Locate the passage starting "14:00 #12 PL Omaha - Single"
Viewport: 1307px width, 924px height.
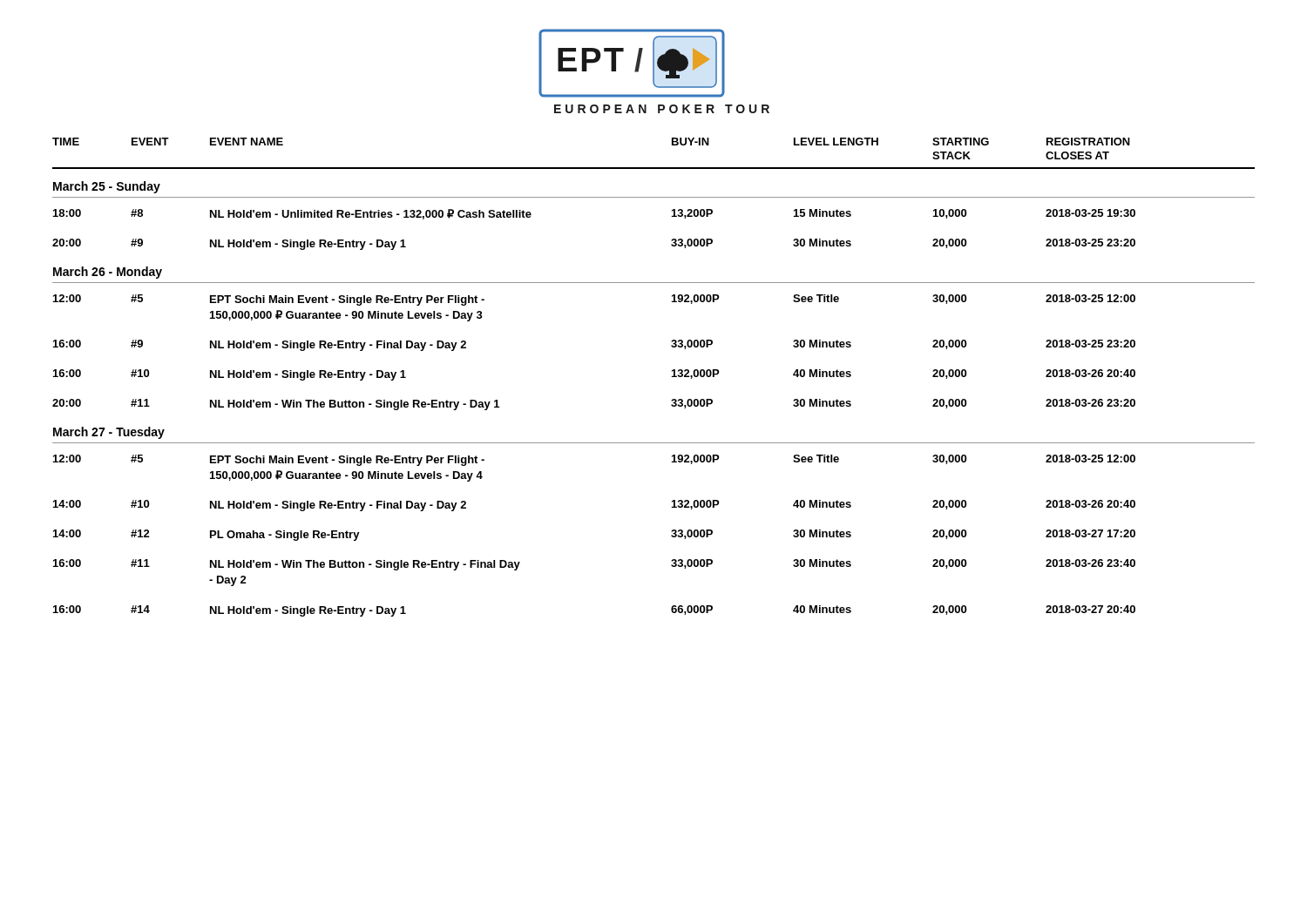click(x=61, y=535)
